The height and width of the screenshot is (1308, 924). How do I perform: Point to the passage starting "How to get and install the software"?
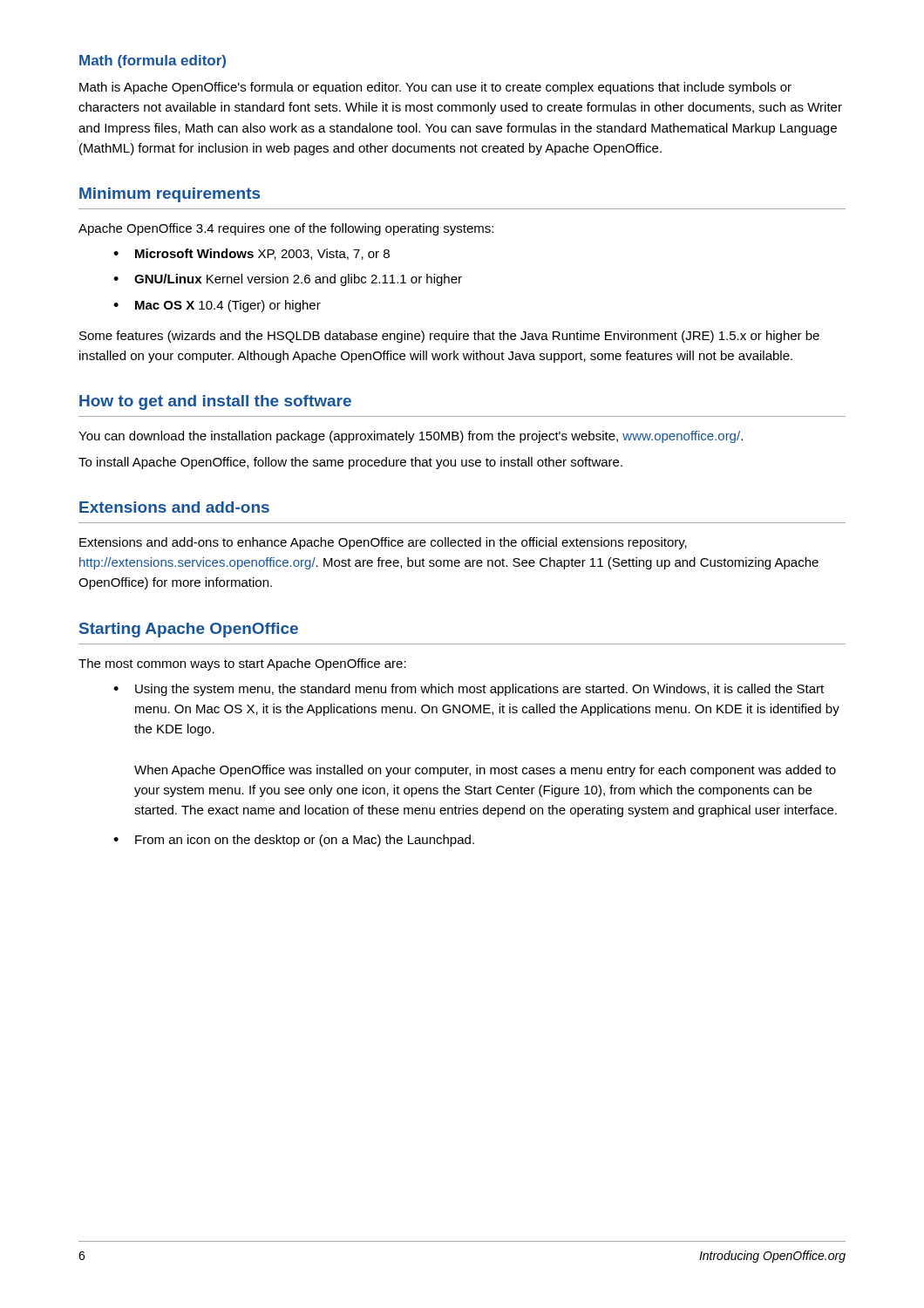(x=462, y=404)
